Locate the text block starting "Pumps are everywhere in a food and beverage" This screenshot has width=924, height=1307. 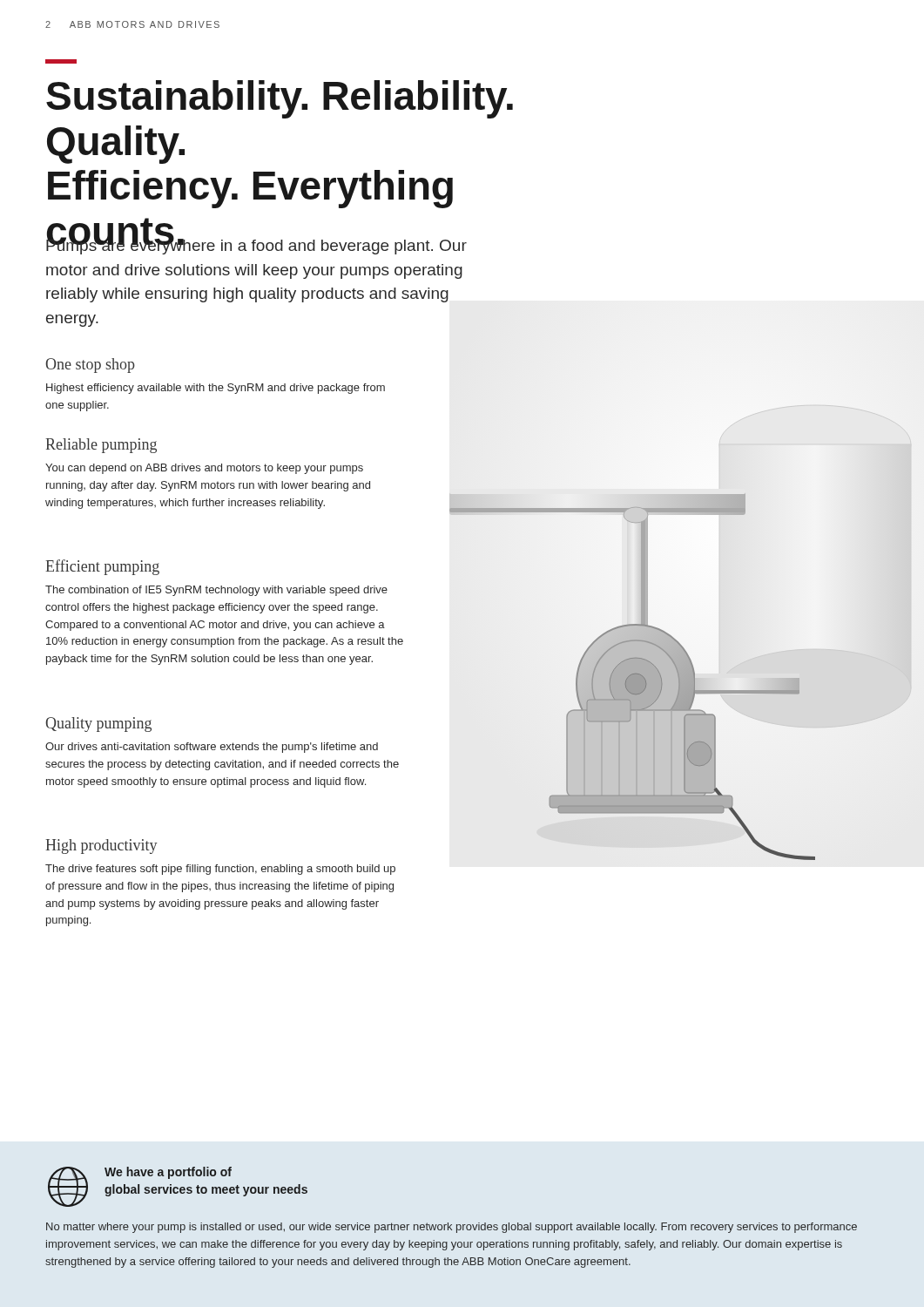pos(256,281)
